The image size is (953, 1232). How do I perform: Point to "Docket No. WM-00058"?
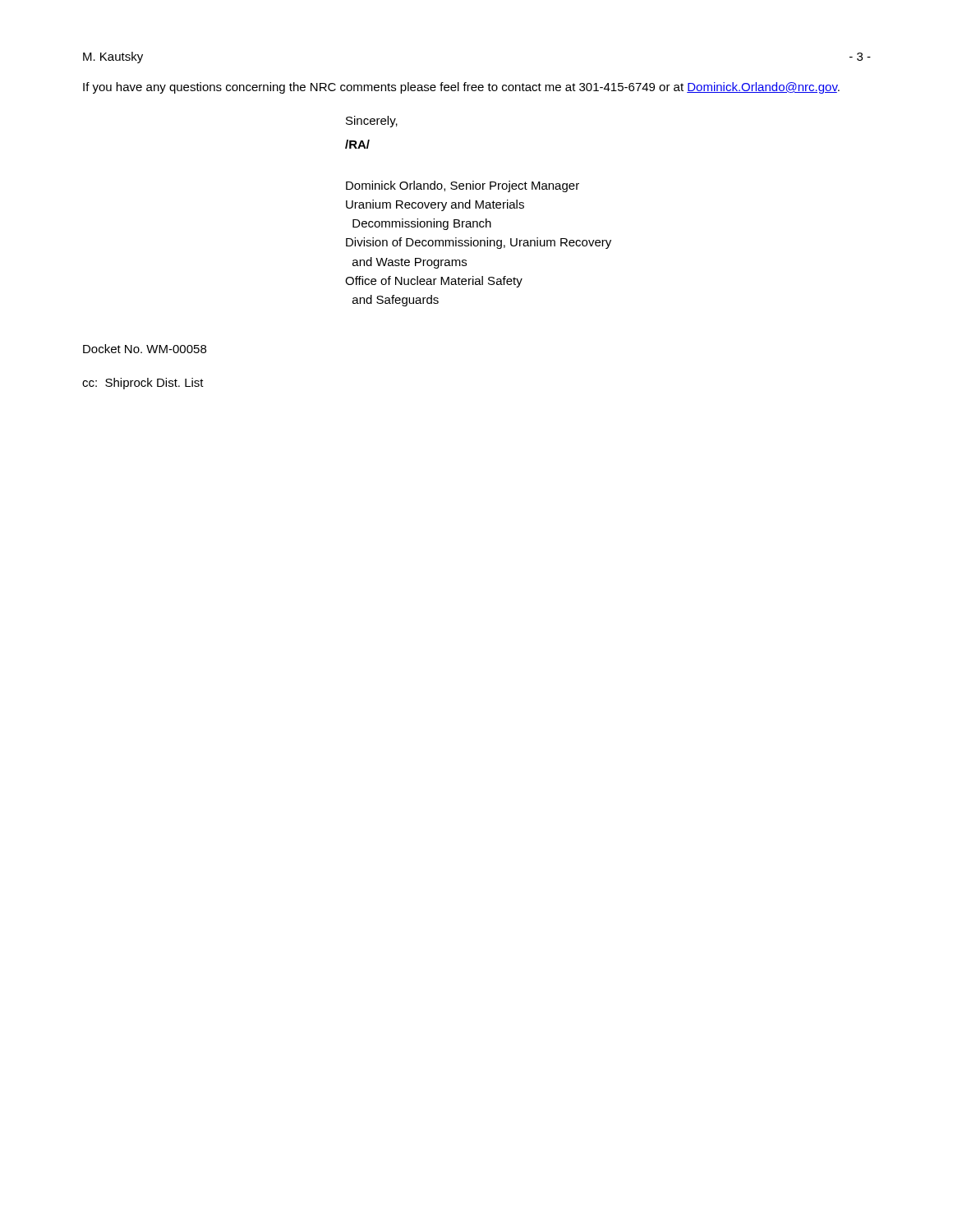[144, 349]
